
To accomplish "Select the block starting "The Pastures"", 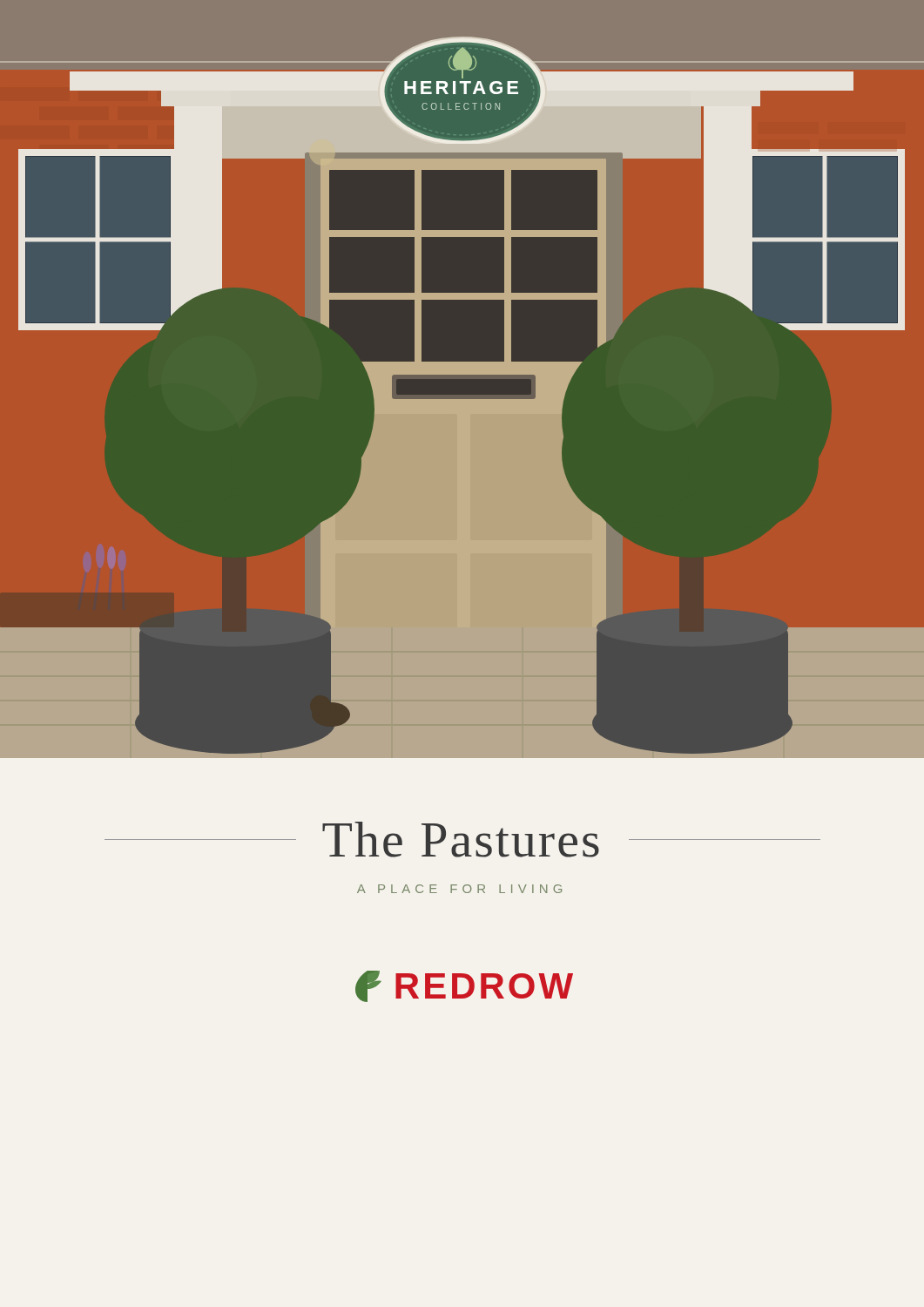I will pyautogui.click(x=462, y=840).
